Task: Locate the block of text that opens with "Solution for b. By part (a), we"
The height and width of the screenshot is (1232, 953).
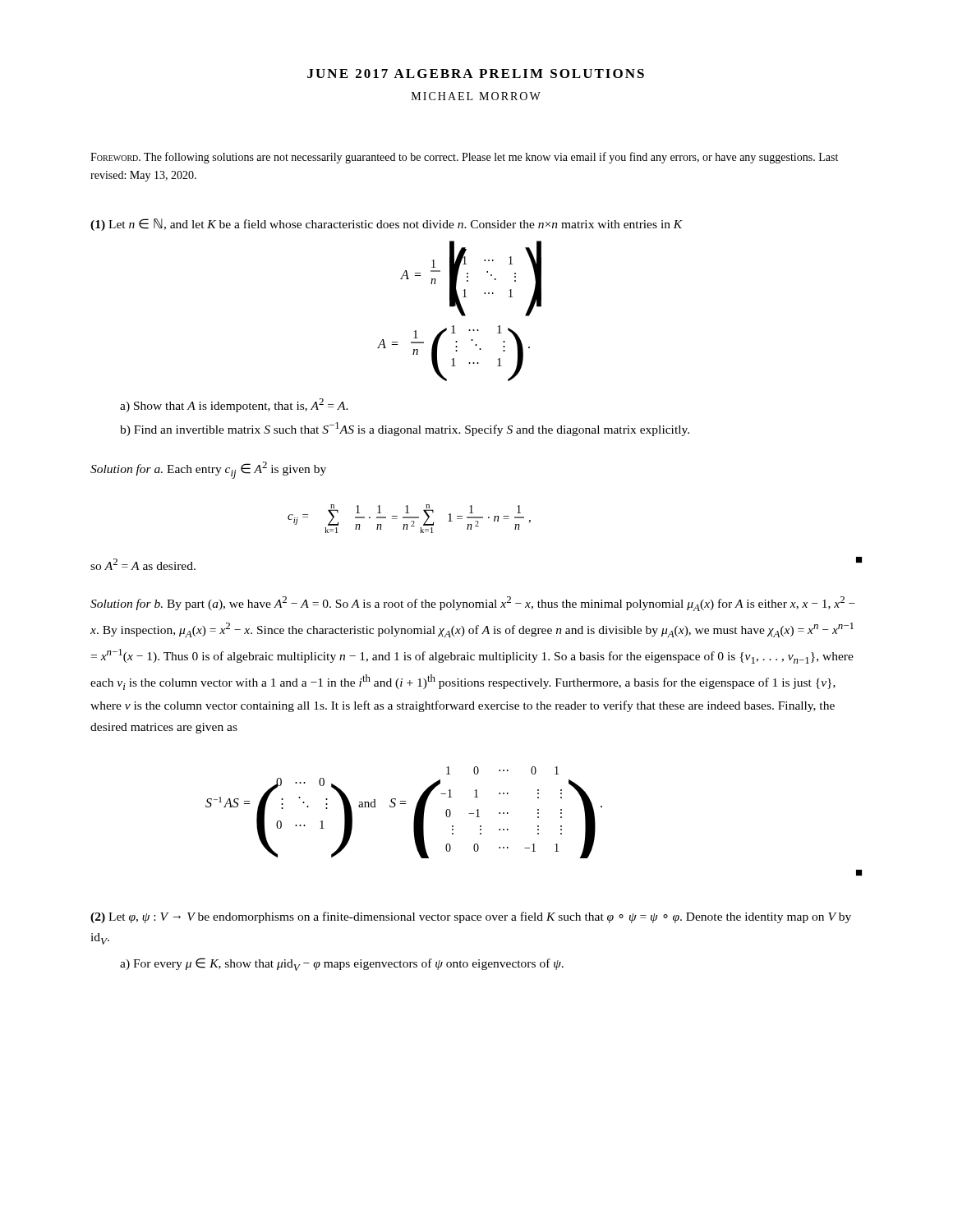Action: [473, 663]
